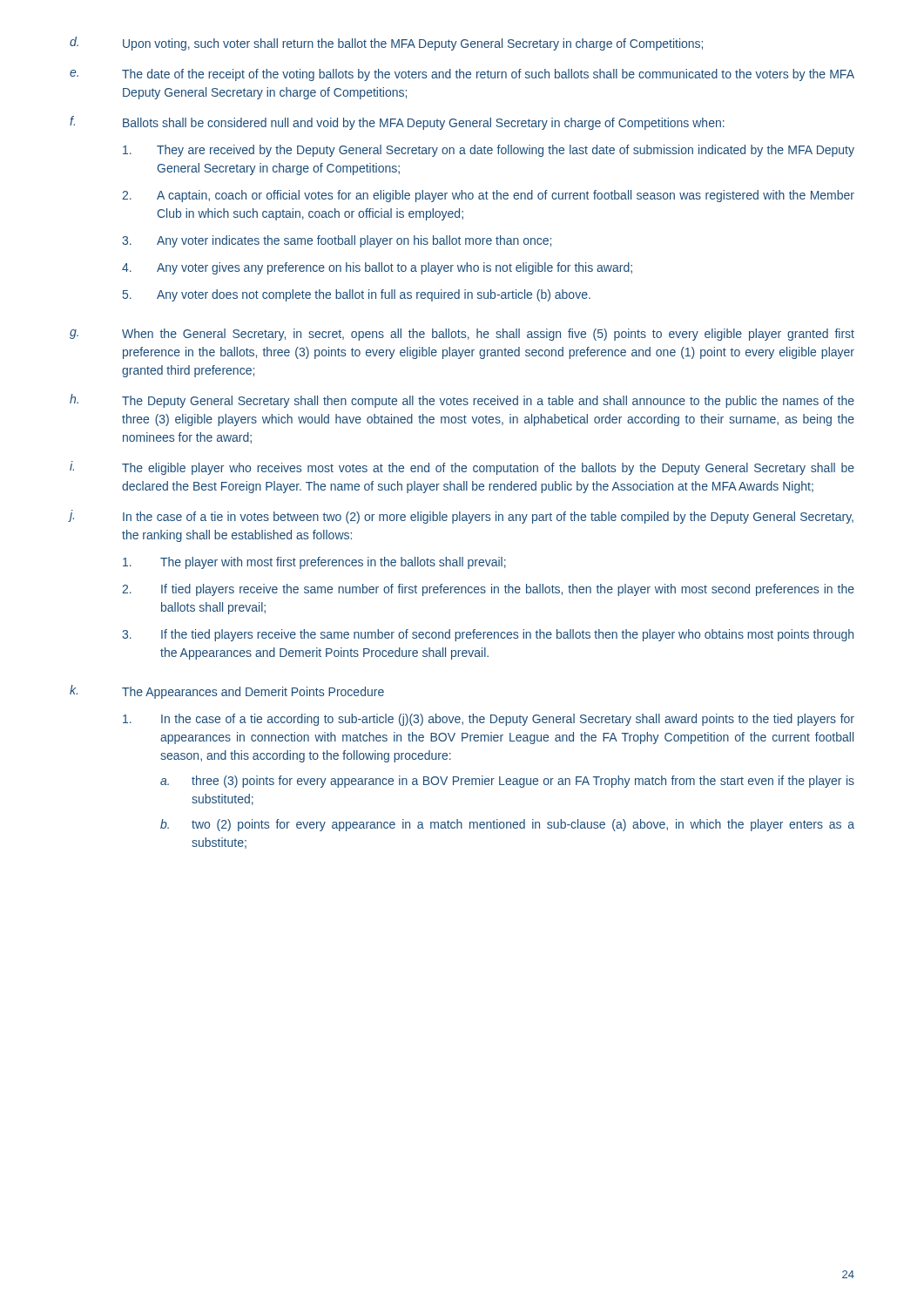Screen dimensions: 1307x924
Task: Find the list item with the text "h. The Deputy"
Action: (462, 420)
